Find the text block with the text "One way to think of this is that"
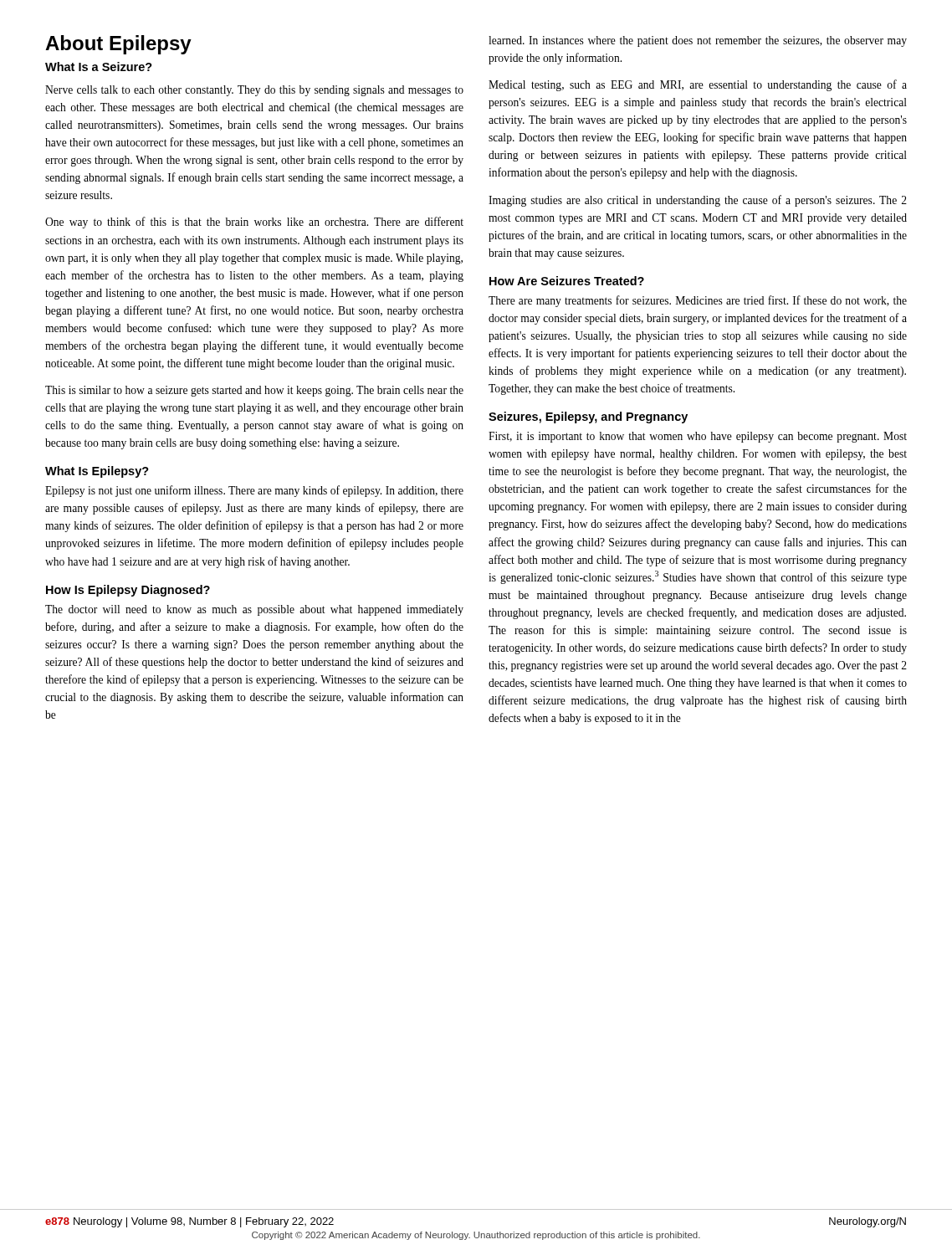The width and height of the screenshot is (952, 1255). point(254,293)
